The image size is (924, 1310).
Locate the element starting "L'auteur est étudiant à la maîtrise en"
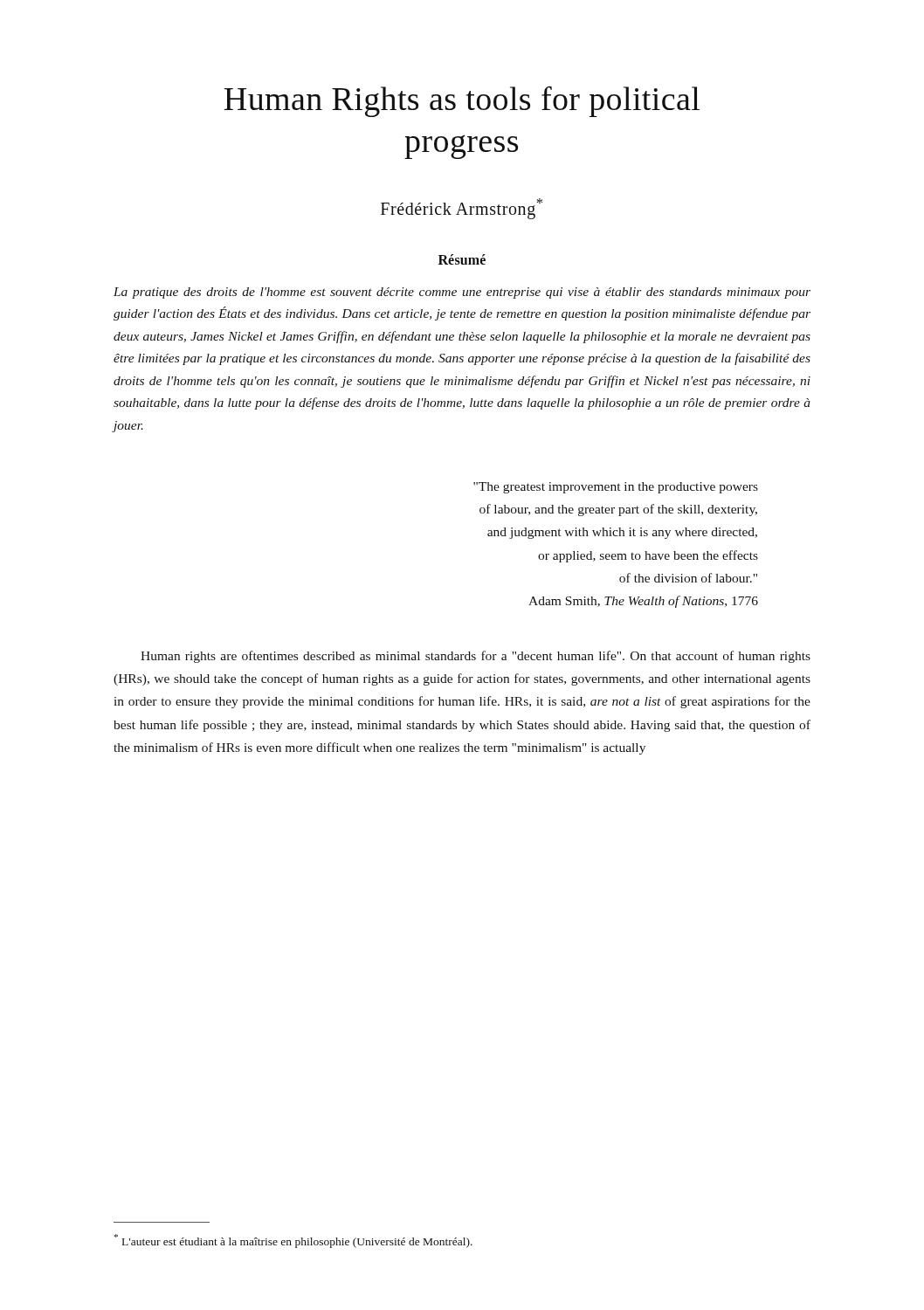pos(293,1240)
